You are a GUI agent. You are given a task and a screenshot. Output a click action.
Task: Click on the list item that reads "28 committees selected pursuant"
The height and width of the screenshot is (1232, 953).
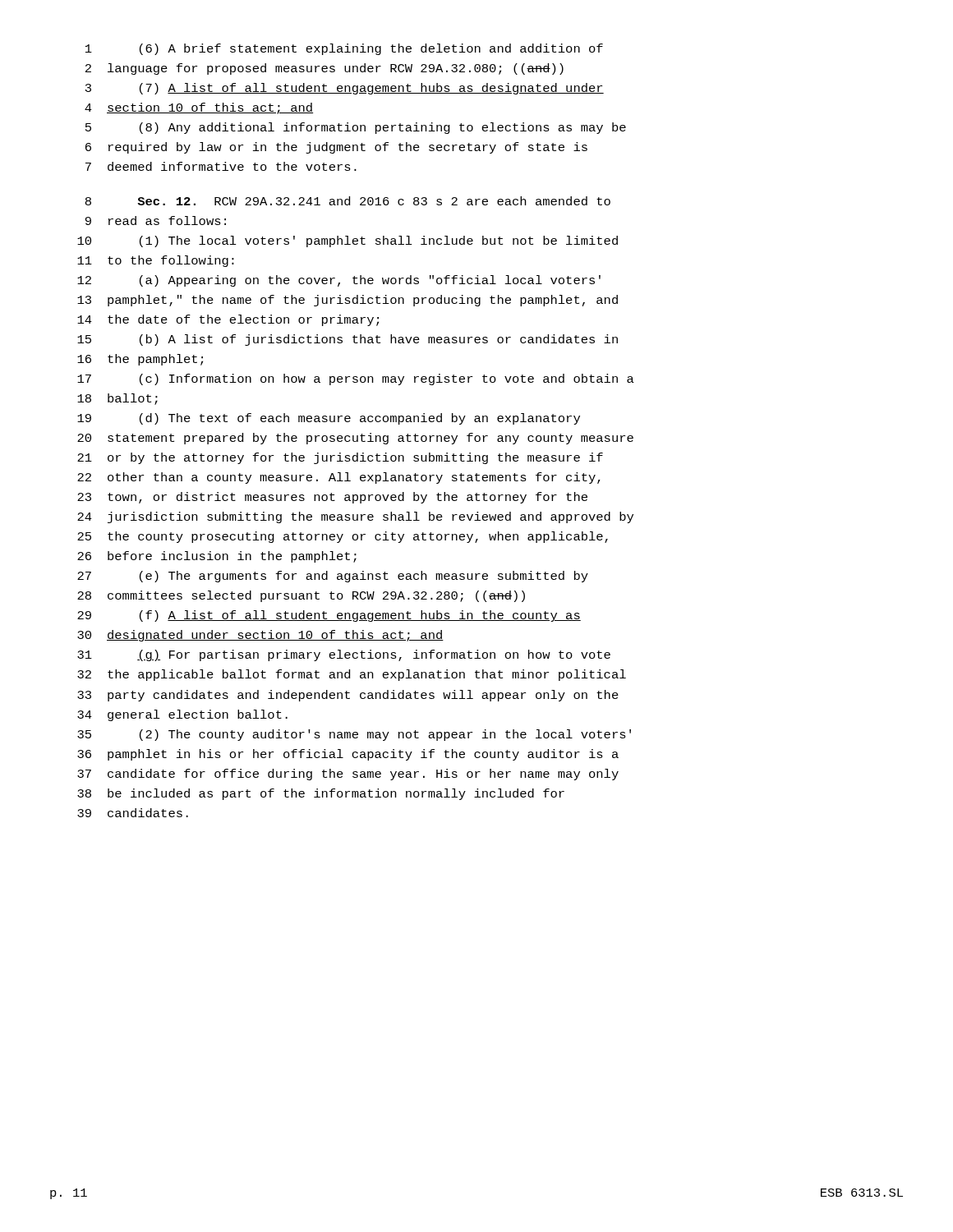476,597
